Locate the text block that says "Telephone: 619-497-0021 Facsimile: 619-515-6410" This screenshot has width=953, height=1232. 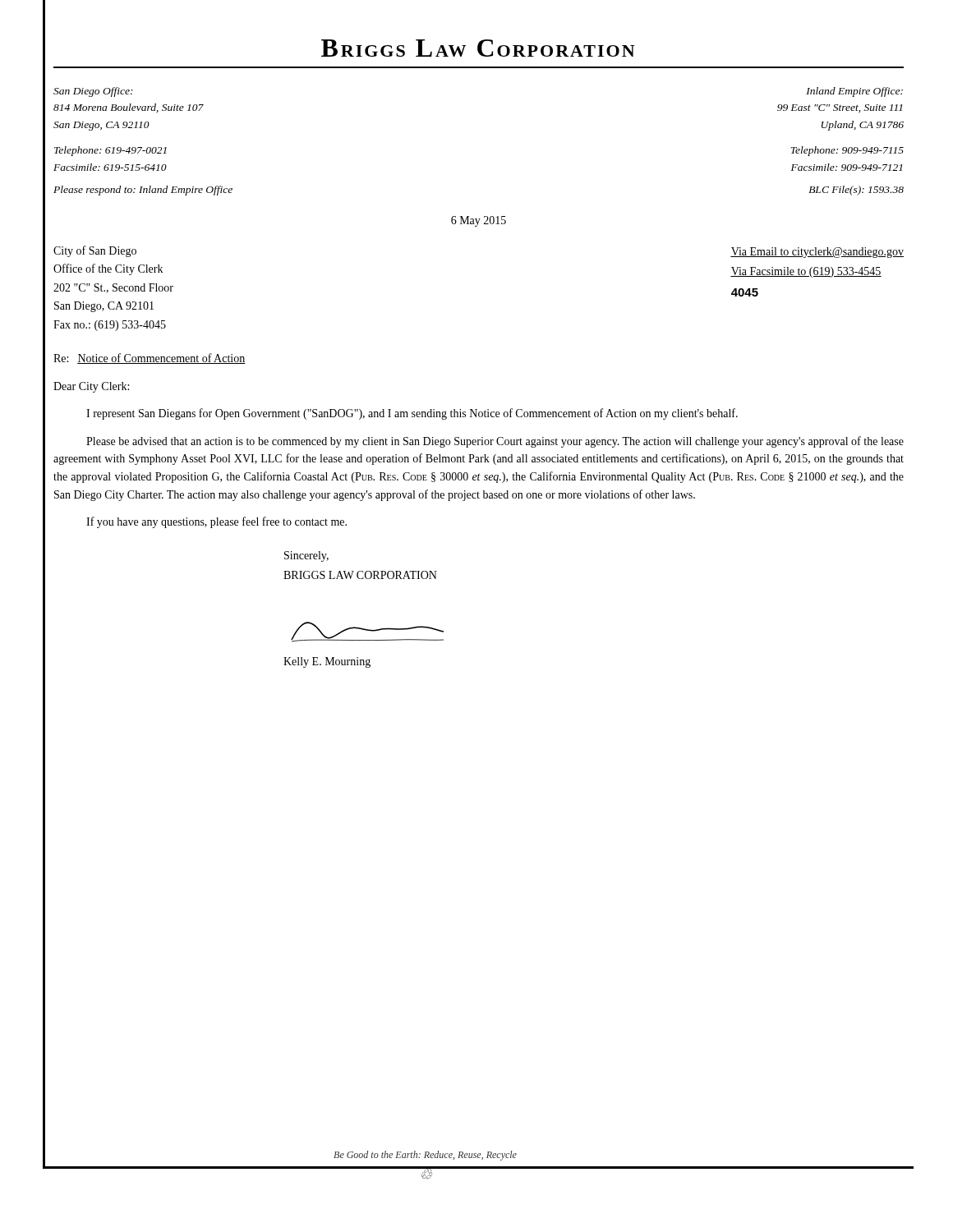tap(110, 151)
